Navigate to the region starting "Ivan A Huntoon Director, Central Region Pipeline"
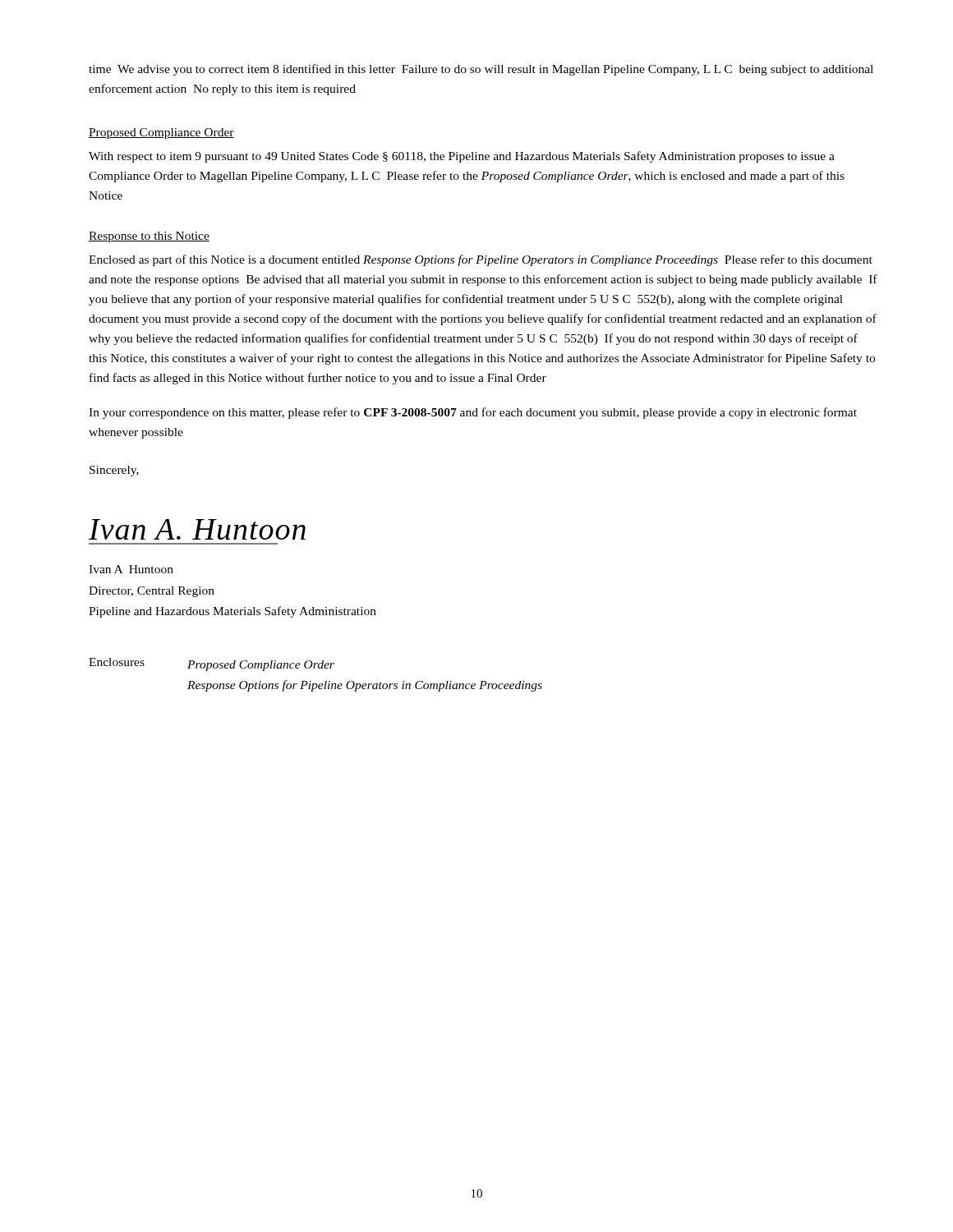953x1232 pixels. [x=131, y=569]
